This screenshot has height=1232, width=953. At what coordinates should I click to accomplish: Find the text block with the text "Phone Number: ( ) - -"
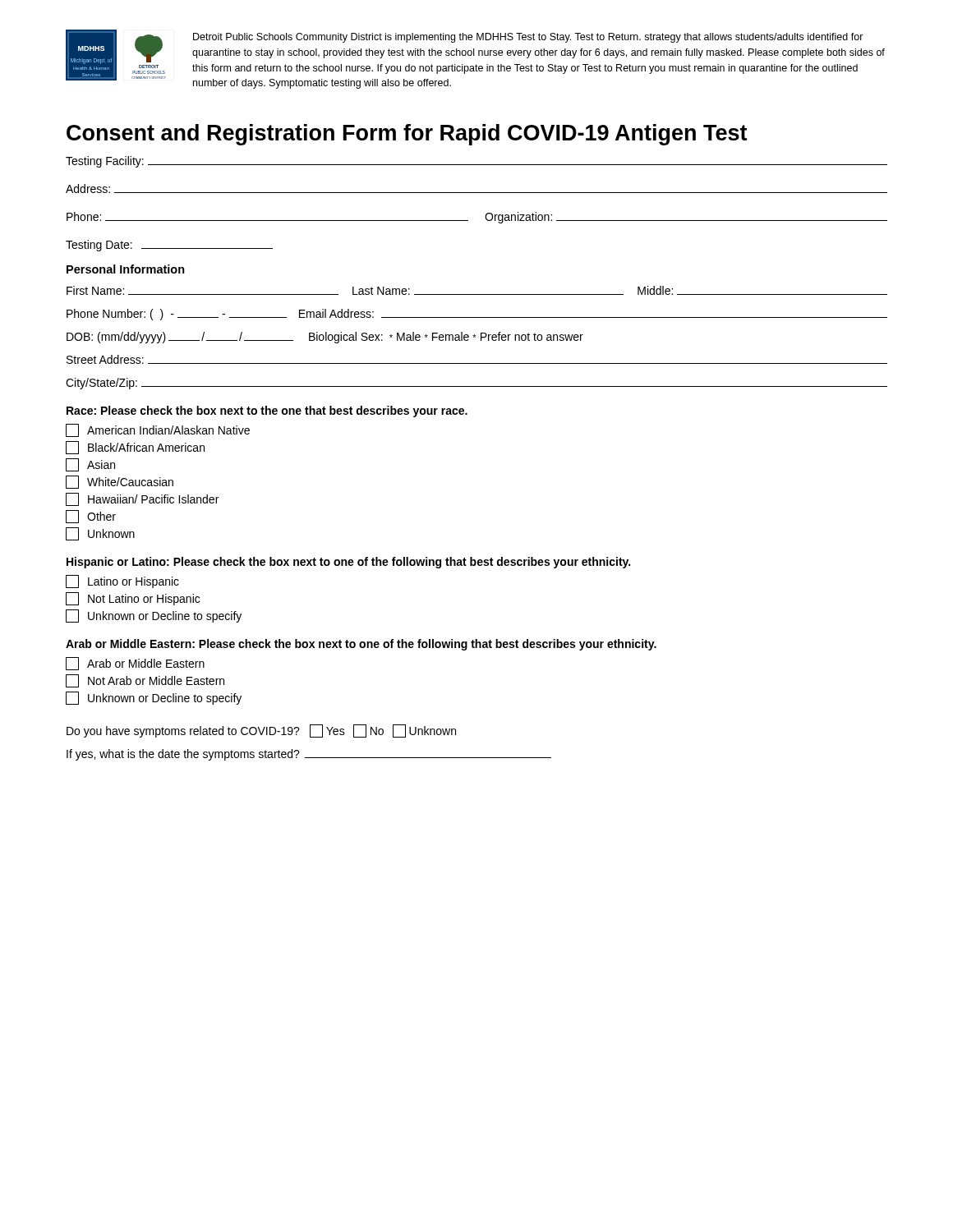(476, 312)
